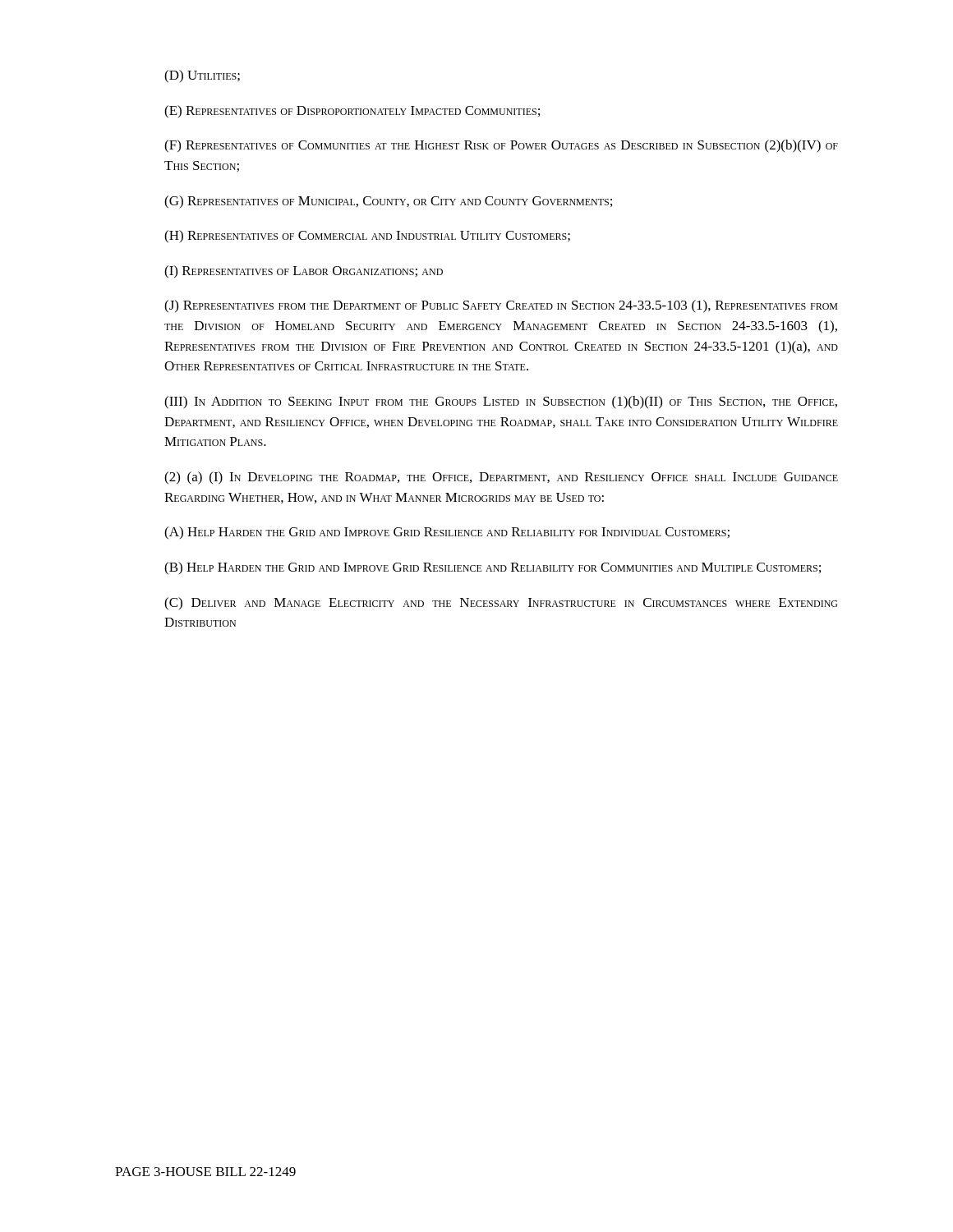The height and width of the screenshot is (1232, 953).
Task: Locate the list item that says "(I) Representatives of Labor Organizations;"
Action: [304, 270]
